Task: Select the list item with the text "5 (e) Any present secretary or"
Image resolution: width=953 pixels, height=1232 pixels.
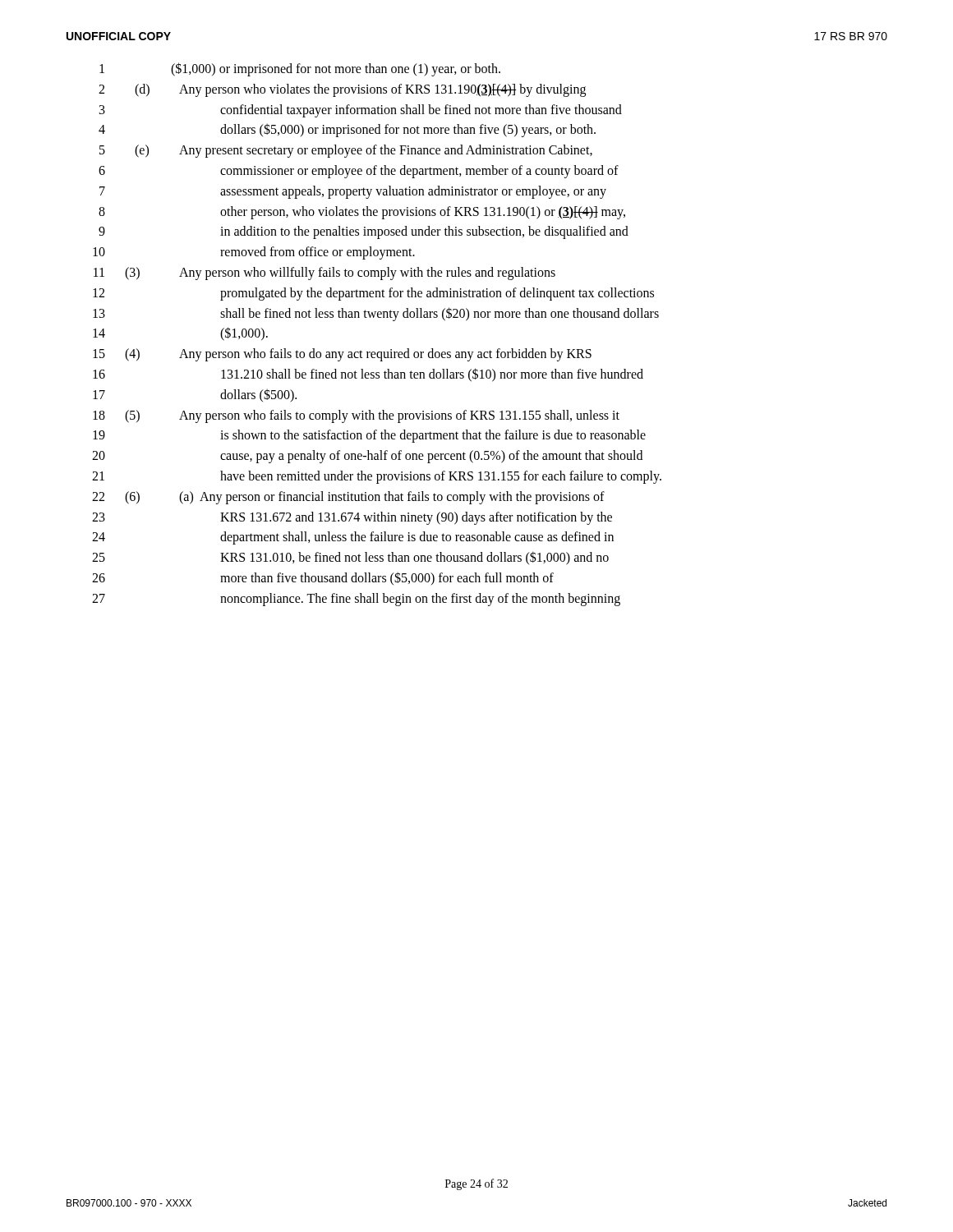Action: coord(476,151)
